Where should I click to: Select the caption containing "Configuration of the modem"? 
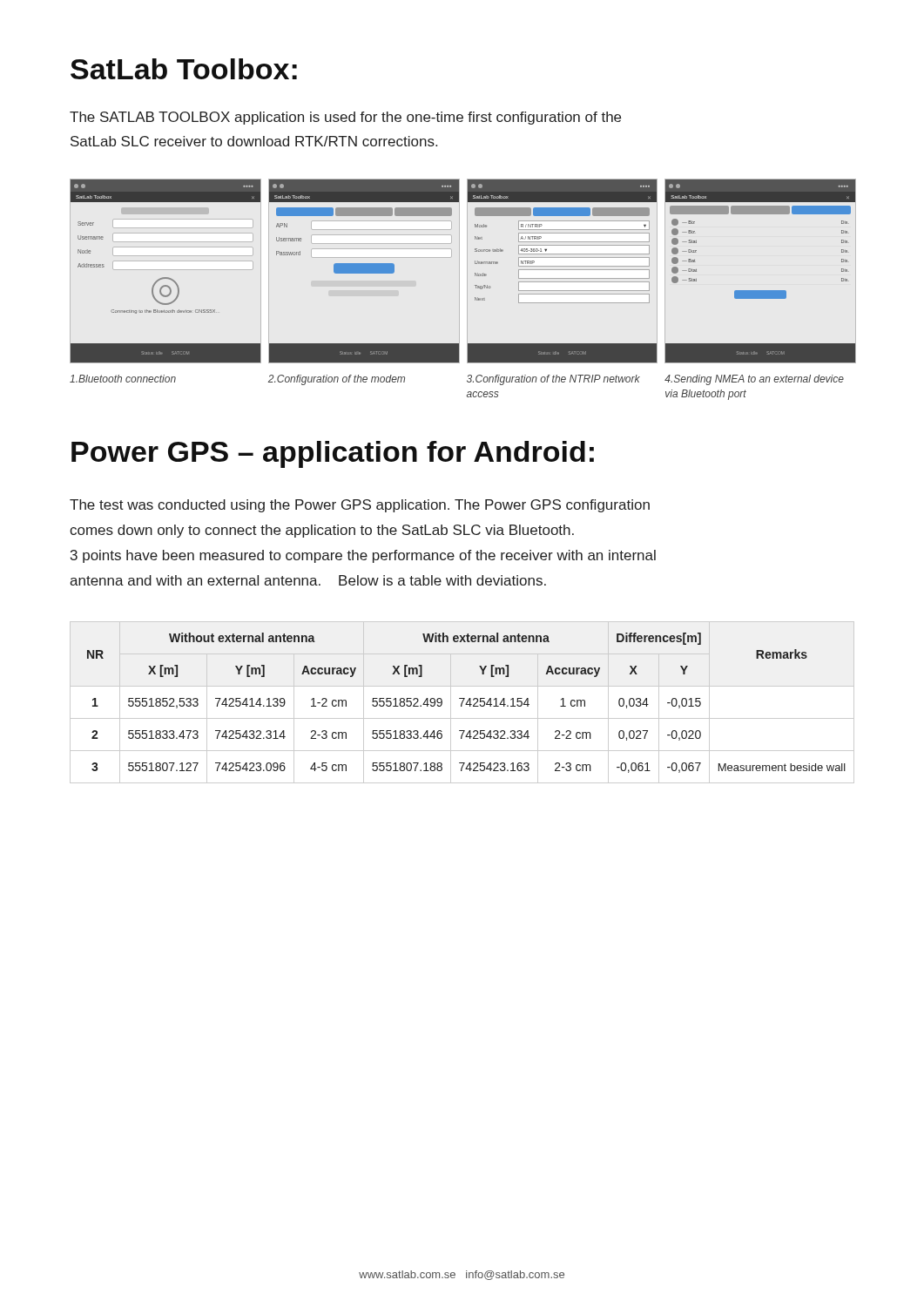(x=337, y=379)
